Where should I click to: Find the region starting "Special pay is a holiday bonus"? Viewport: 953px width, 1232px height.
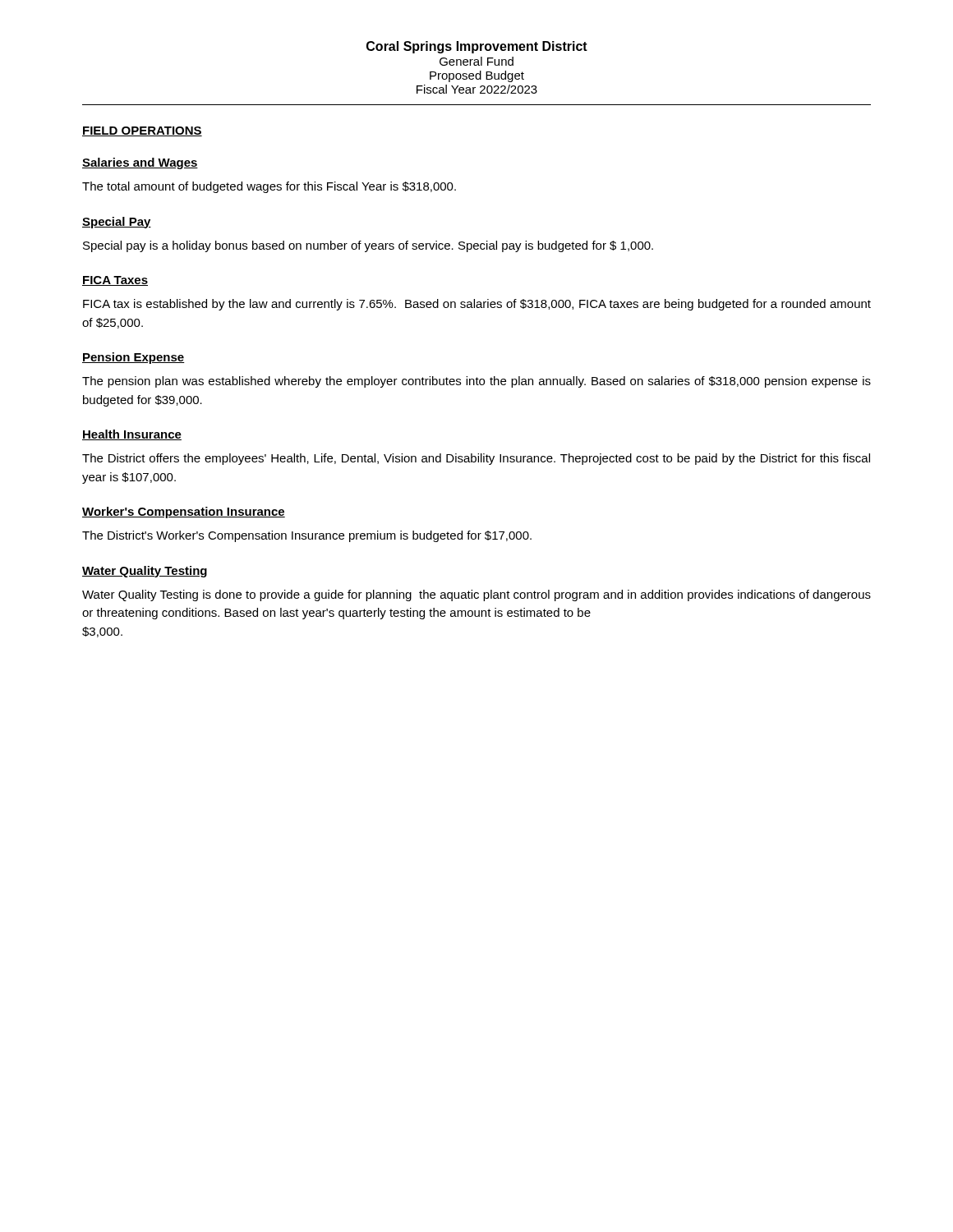click(368, 245)
